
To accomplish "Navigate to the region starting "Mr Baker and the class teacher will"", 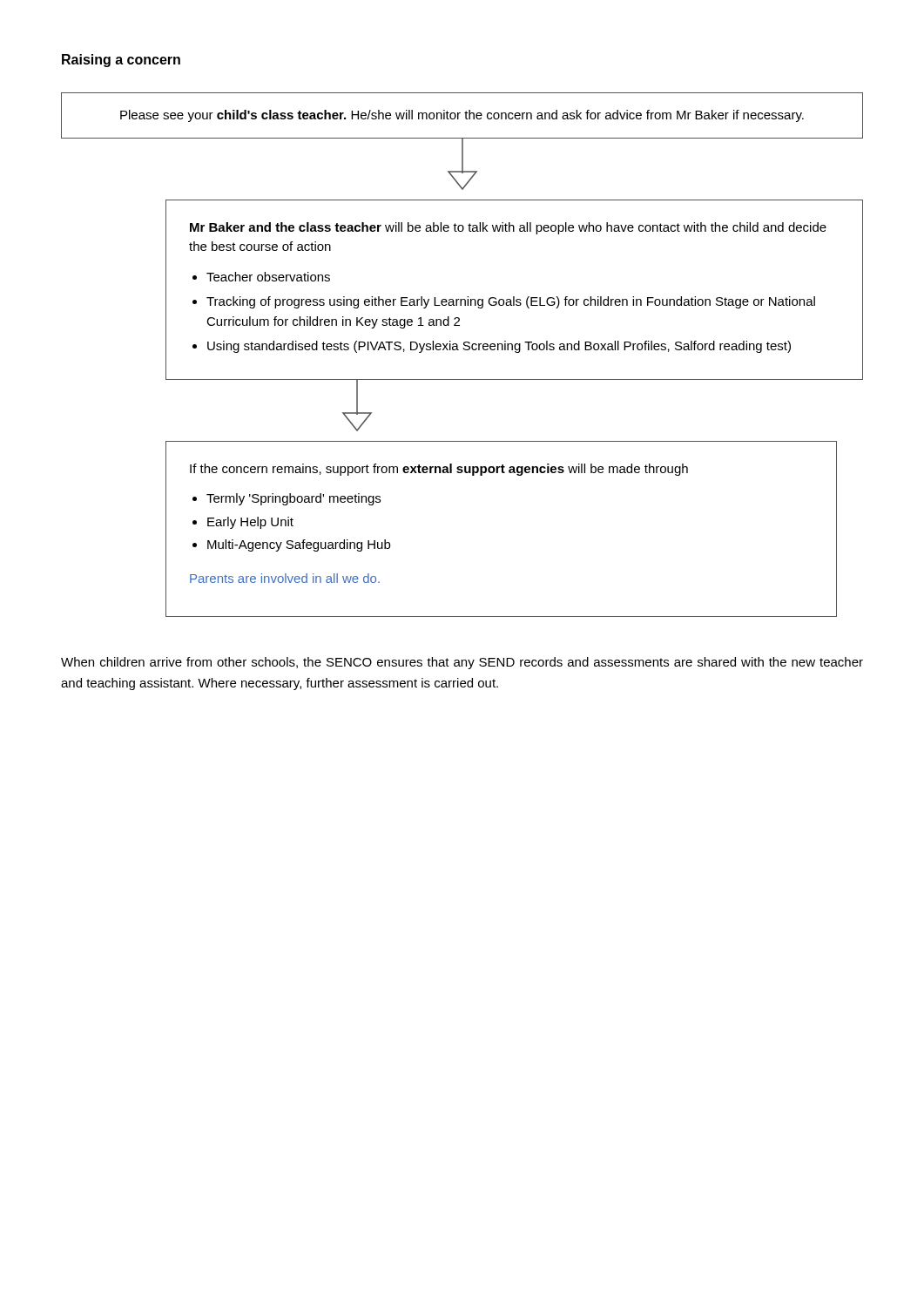I will tap(514, 287).
